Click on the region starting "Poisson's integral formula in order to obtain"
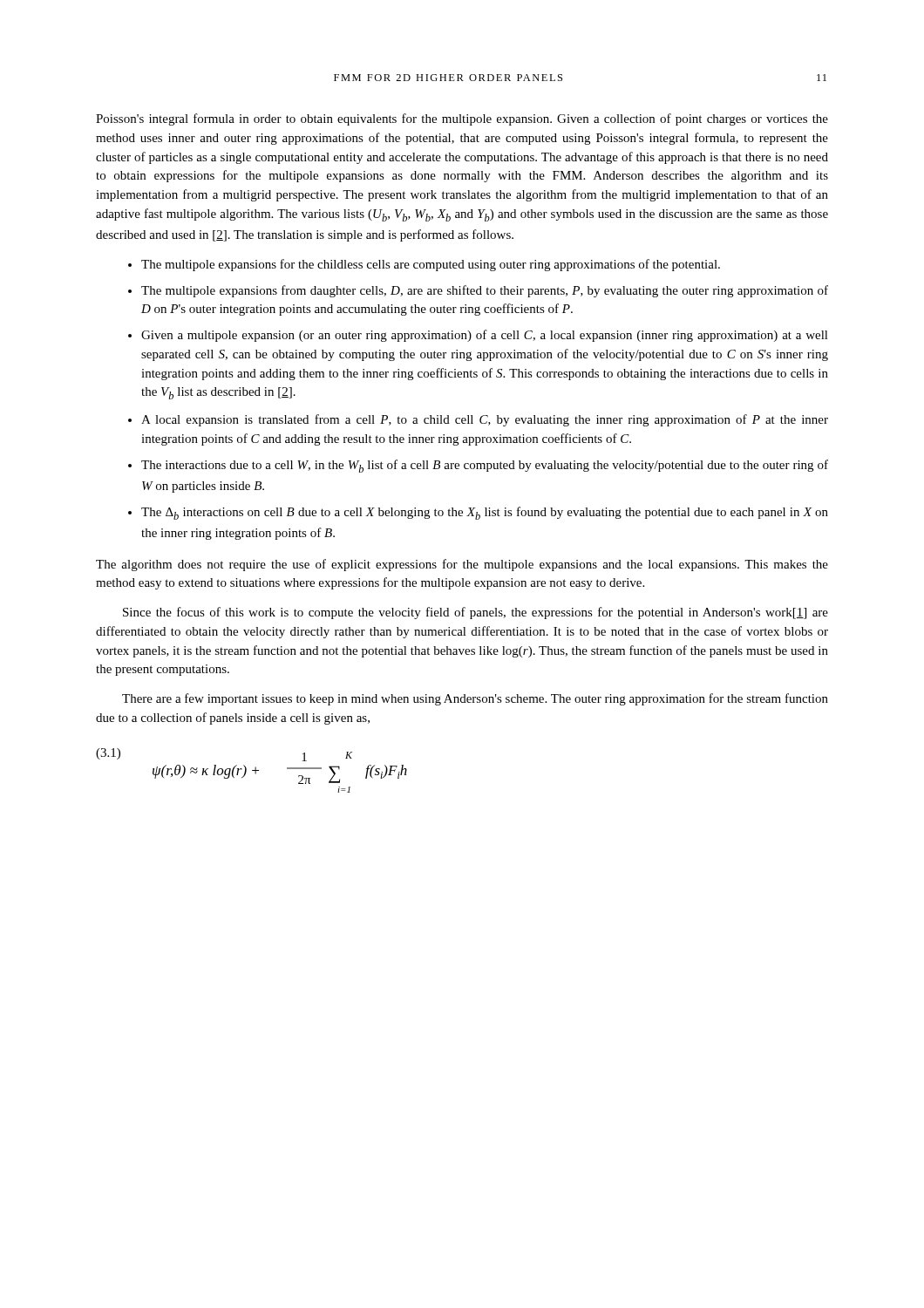The image size is (924, 1308). pos(462,177)
